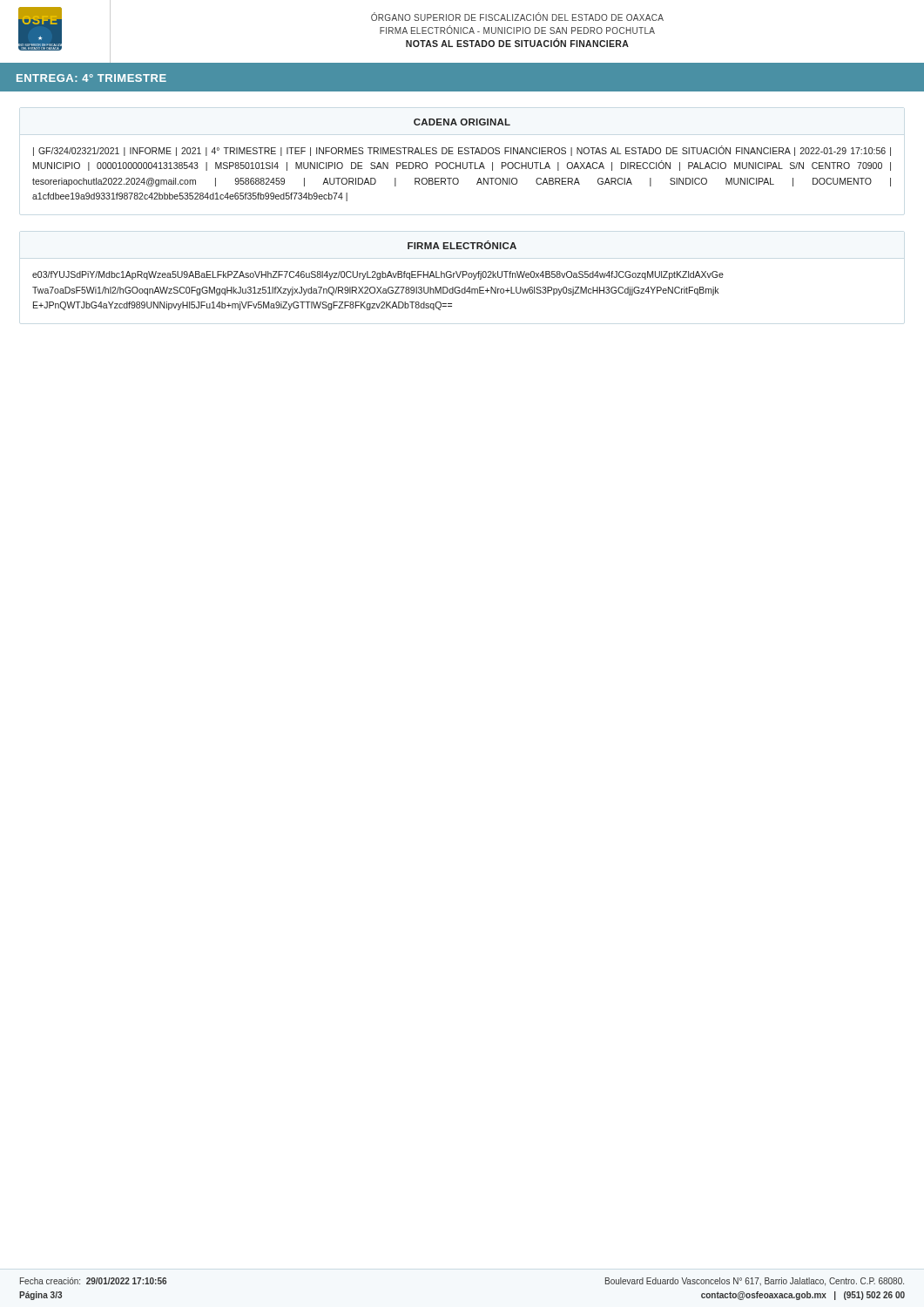Locate the block starting "FIRMA ELECTRÓNICA"
This screenshot has width=924, height=1307.
tap(462, 246)
